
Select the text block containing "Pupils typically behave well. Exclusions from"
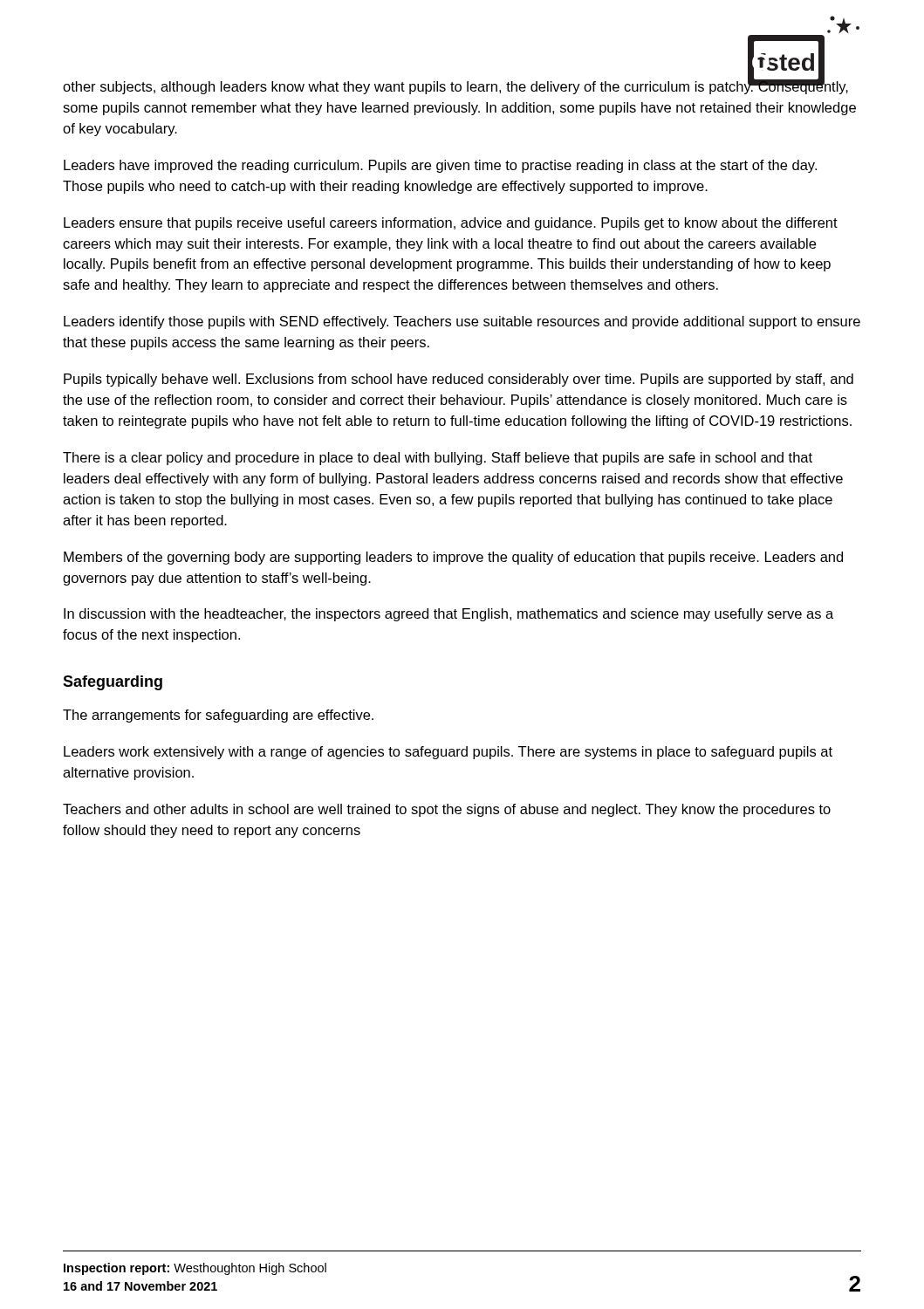(x=458, y=400)
